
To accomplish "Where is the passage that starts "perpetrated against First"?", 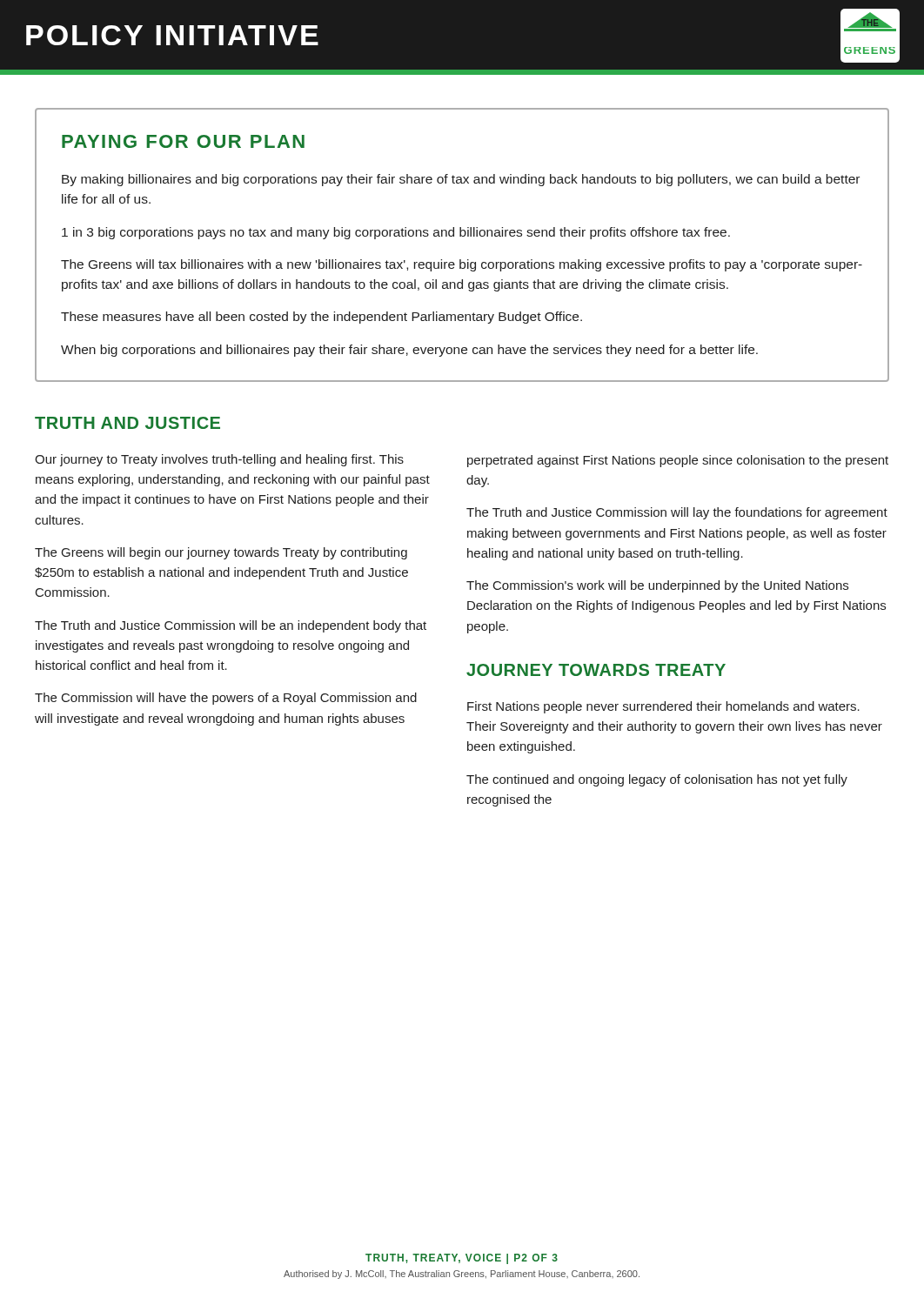I will 678,543.
